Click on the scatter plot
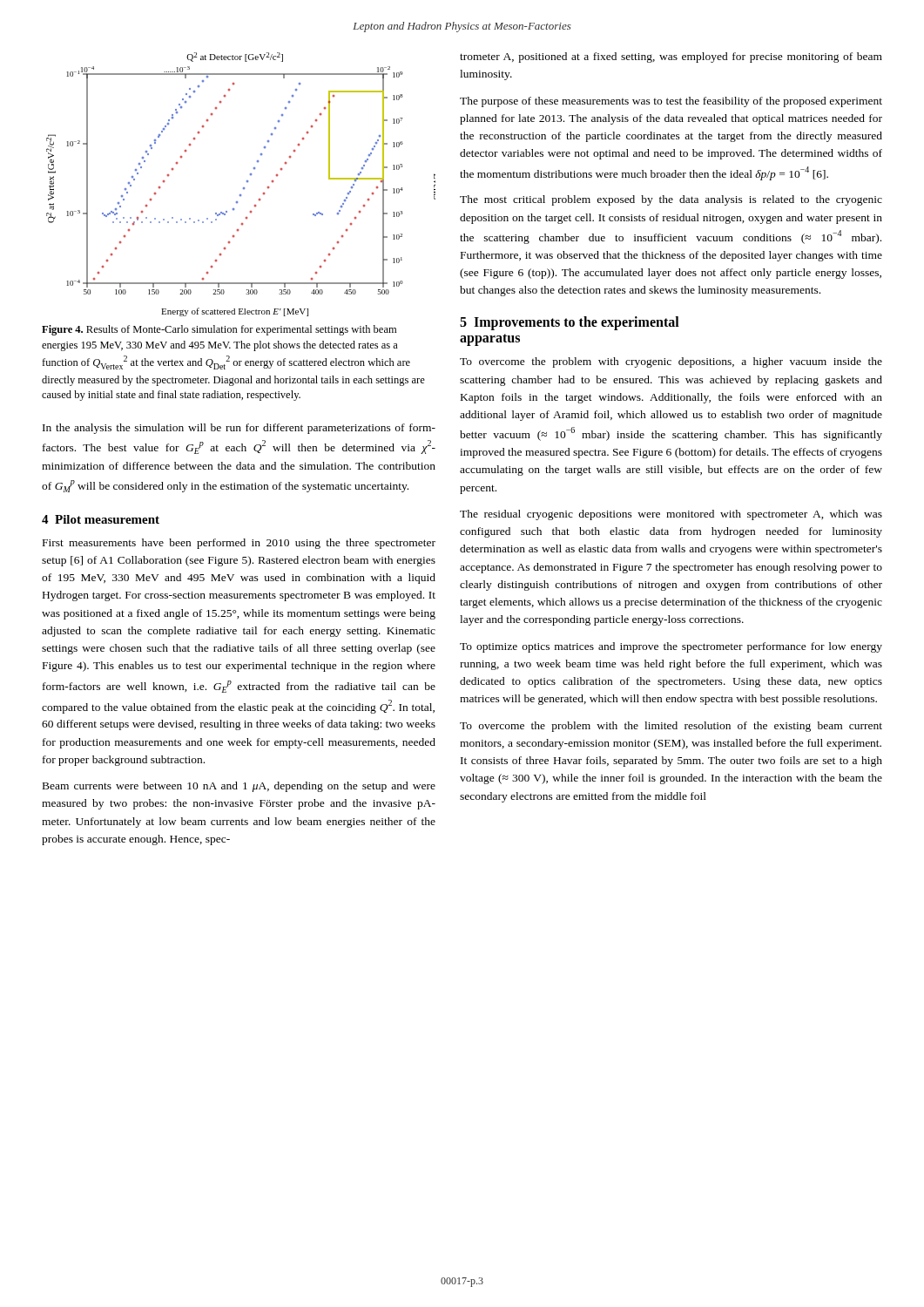The image size is (924, 1307). pos(239,183)
